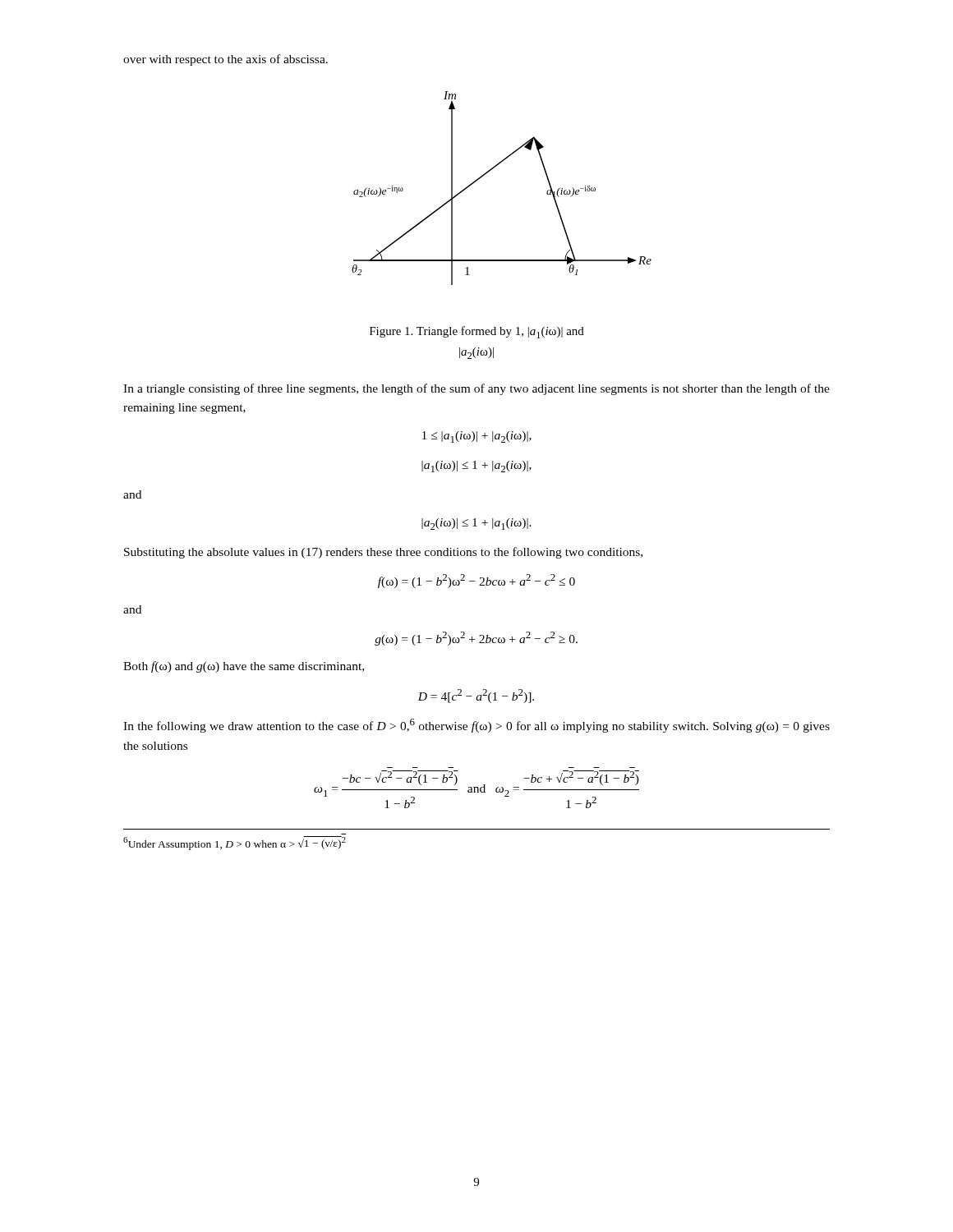Screen dimensions: 1232x953
Task: Locate the passage starting "Substituting the absolute values in (17) renders these"
Action: point(383,552)
